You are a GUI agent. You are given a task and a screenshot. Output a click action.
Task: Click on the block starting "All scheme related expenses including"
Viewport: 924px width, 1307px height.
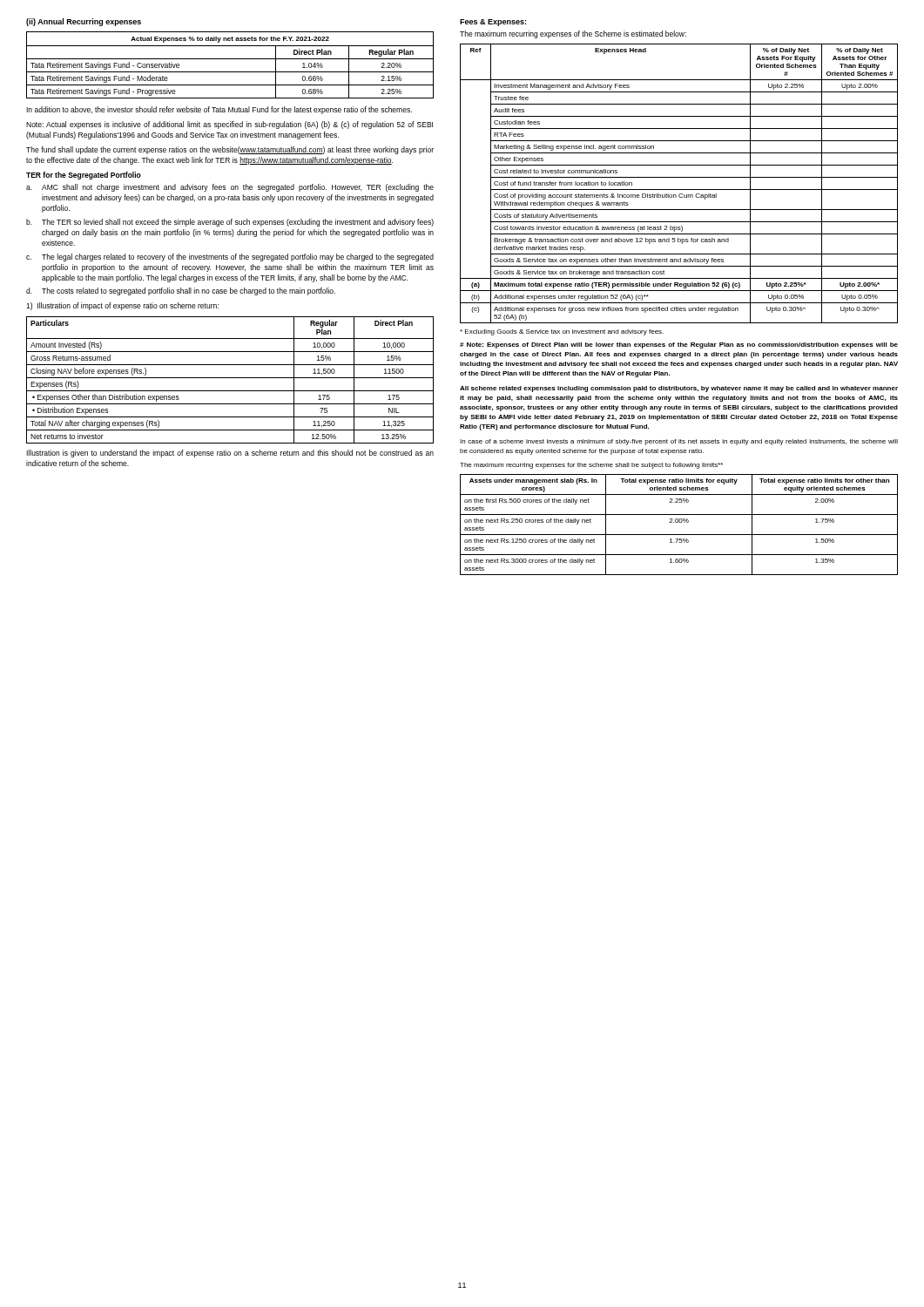point(679,407)
